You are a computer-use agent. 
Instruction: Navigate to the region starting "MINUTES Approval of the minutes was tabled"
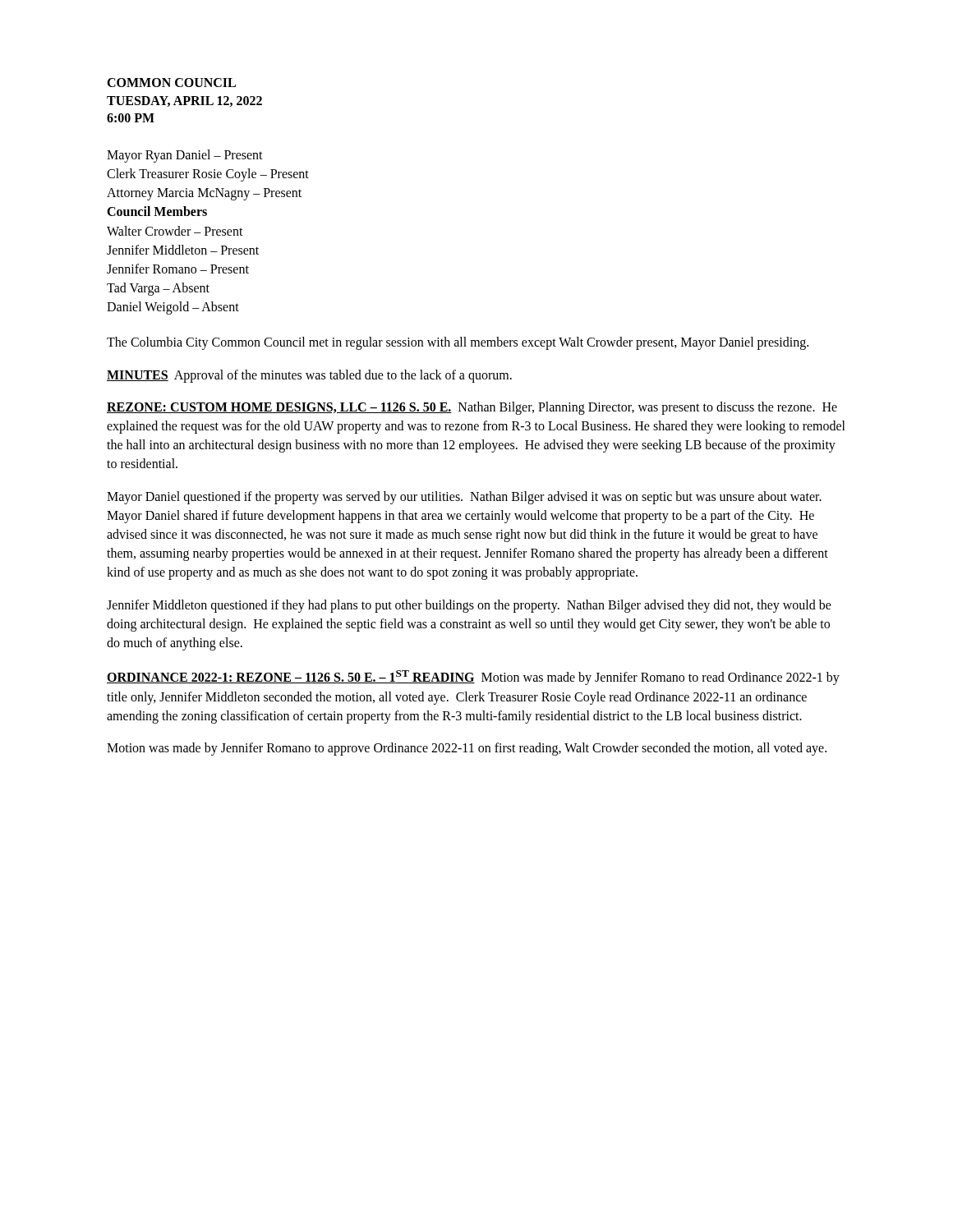(x=476, y=375)
